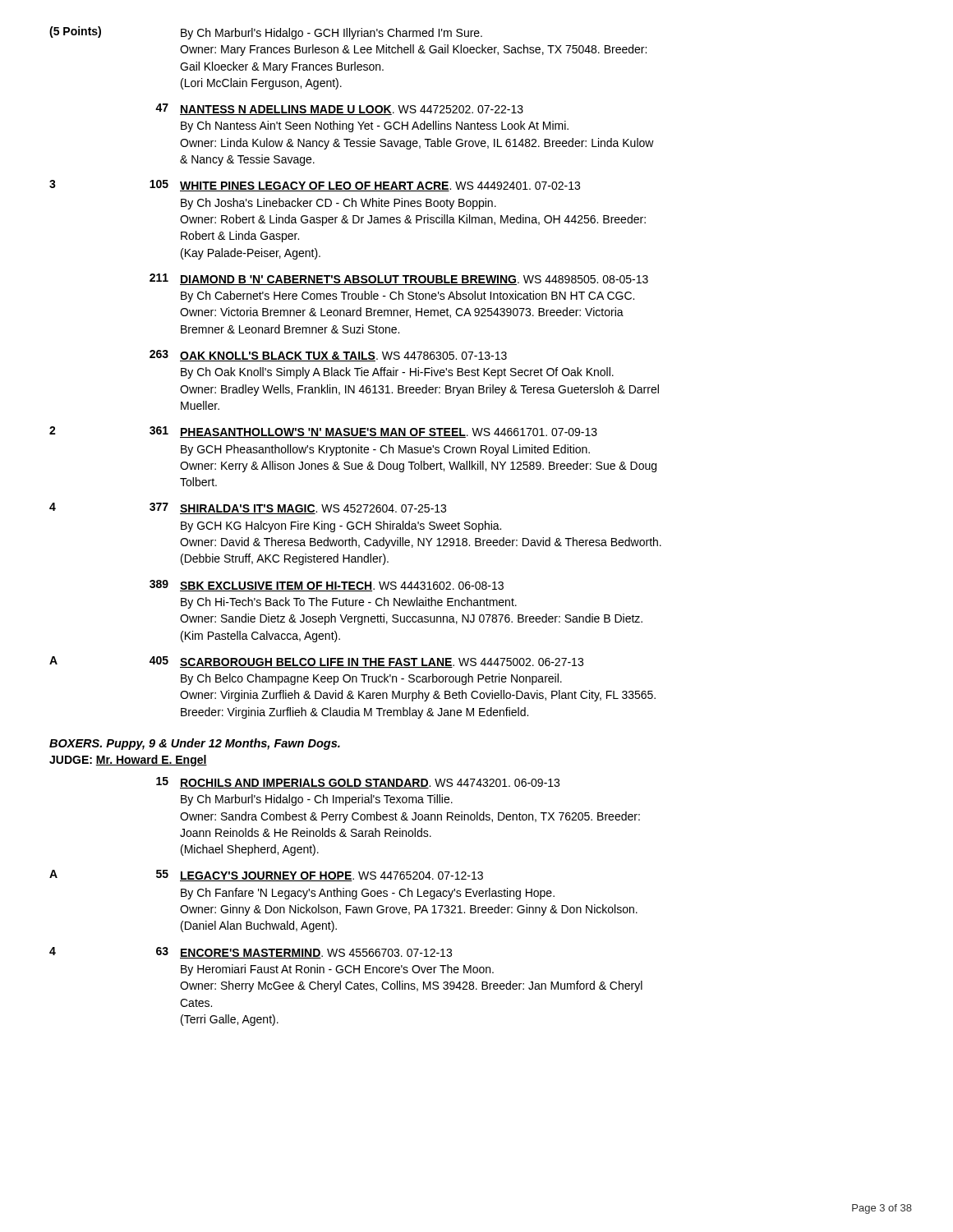
Task: Find the list item with the text "389 SBK EXCLUSIVE ITEM OF HI-TECH. WS"
Action: pyautogui.click(x=513, y=610)
